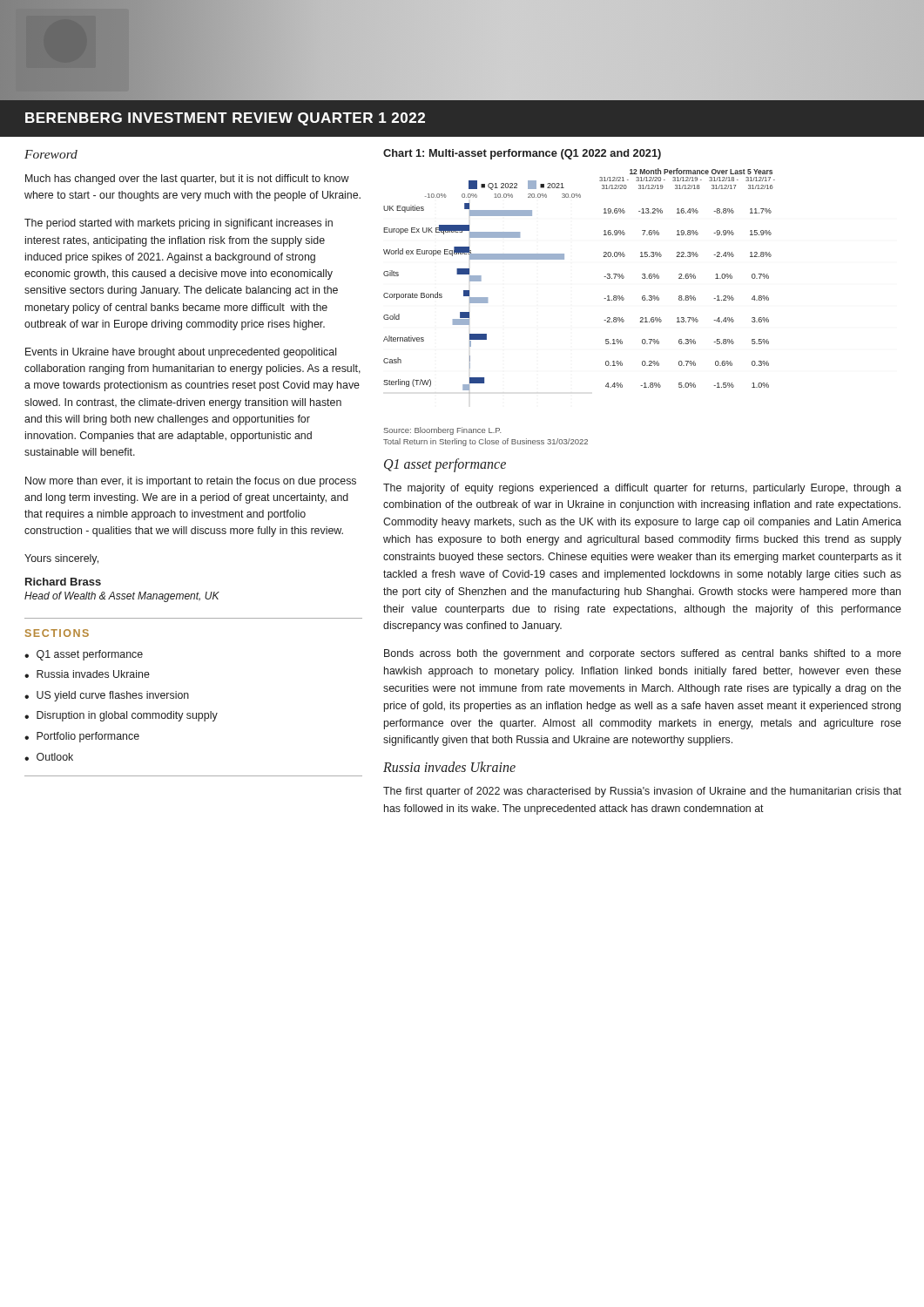Locate the element starting "Now more than ever, it is"
This screenshot has width=924, height=1307.
[x=191, y=506]
